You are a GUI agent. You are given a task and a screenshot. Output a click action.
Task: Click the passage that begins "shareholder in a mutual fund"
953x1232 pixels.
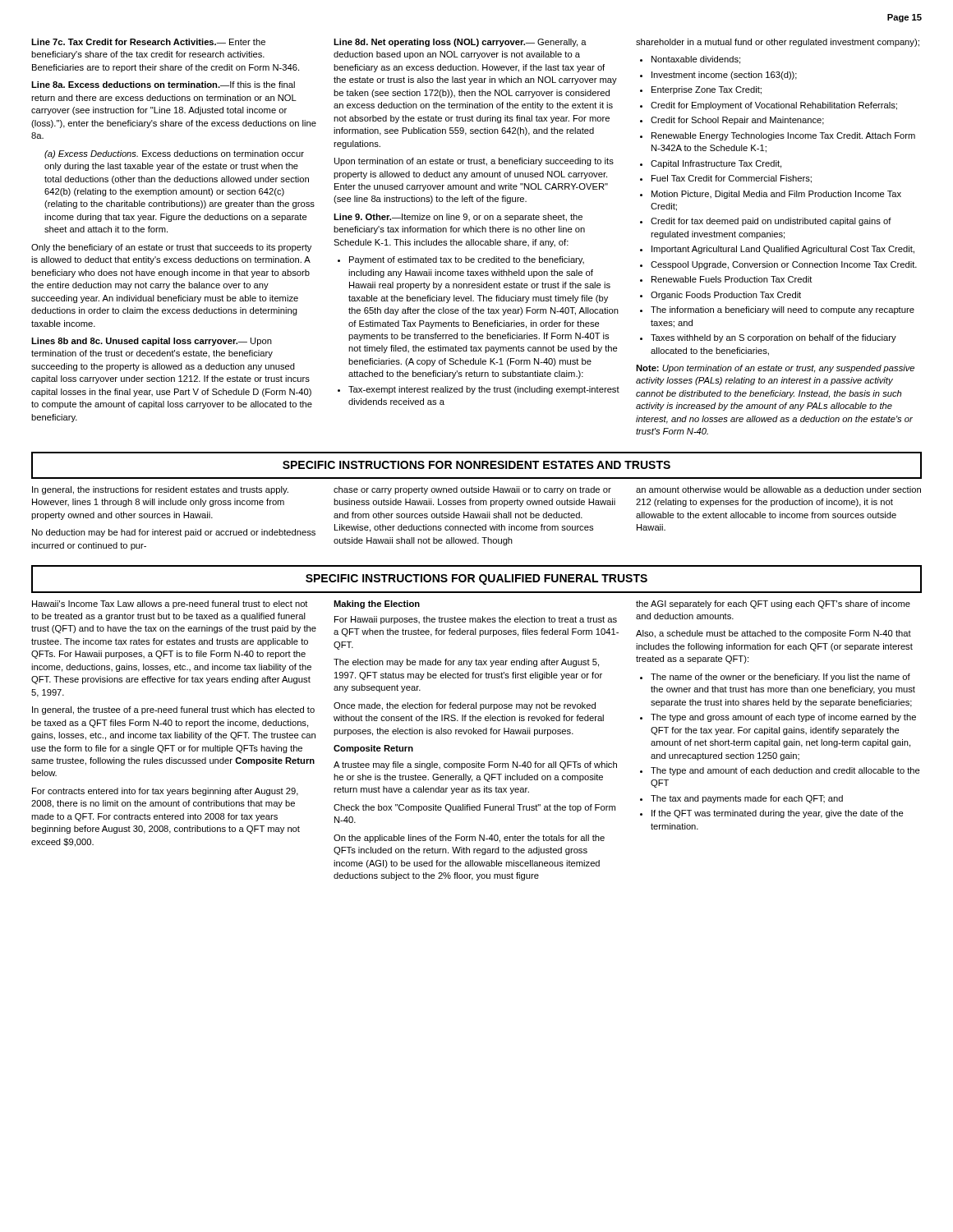[x=778, y=42]
